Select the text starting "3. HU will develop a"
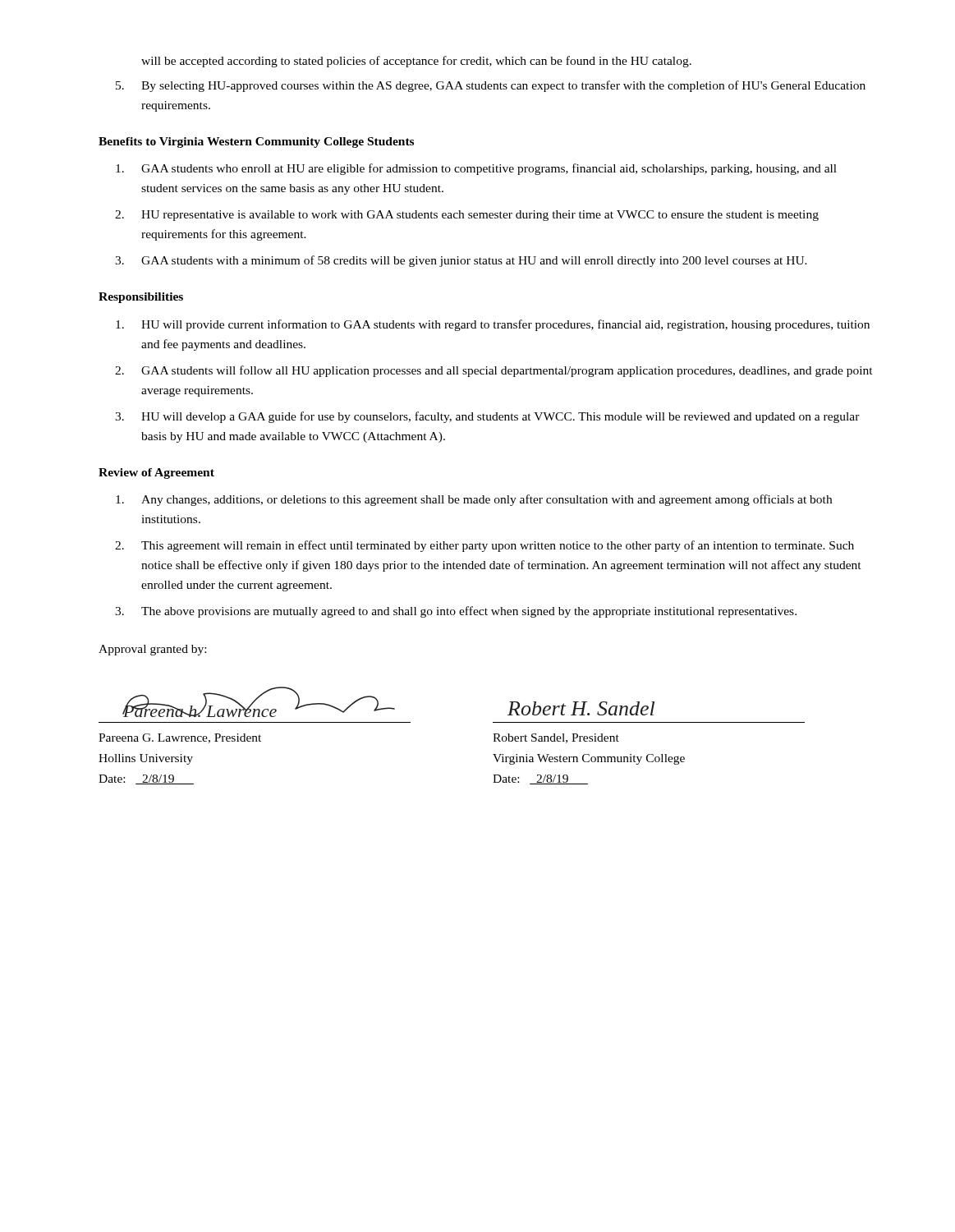 point(494,426)
